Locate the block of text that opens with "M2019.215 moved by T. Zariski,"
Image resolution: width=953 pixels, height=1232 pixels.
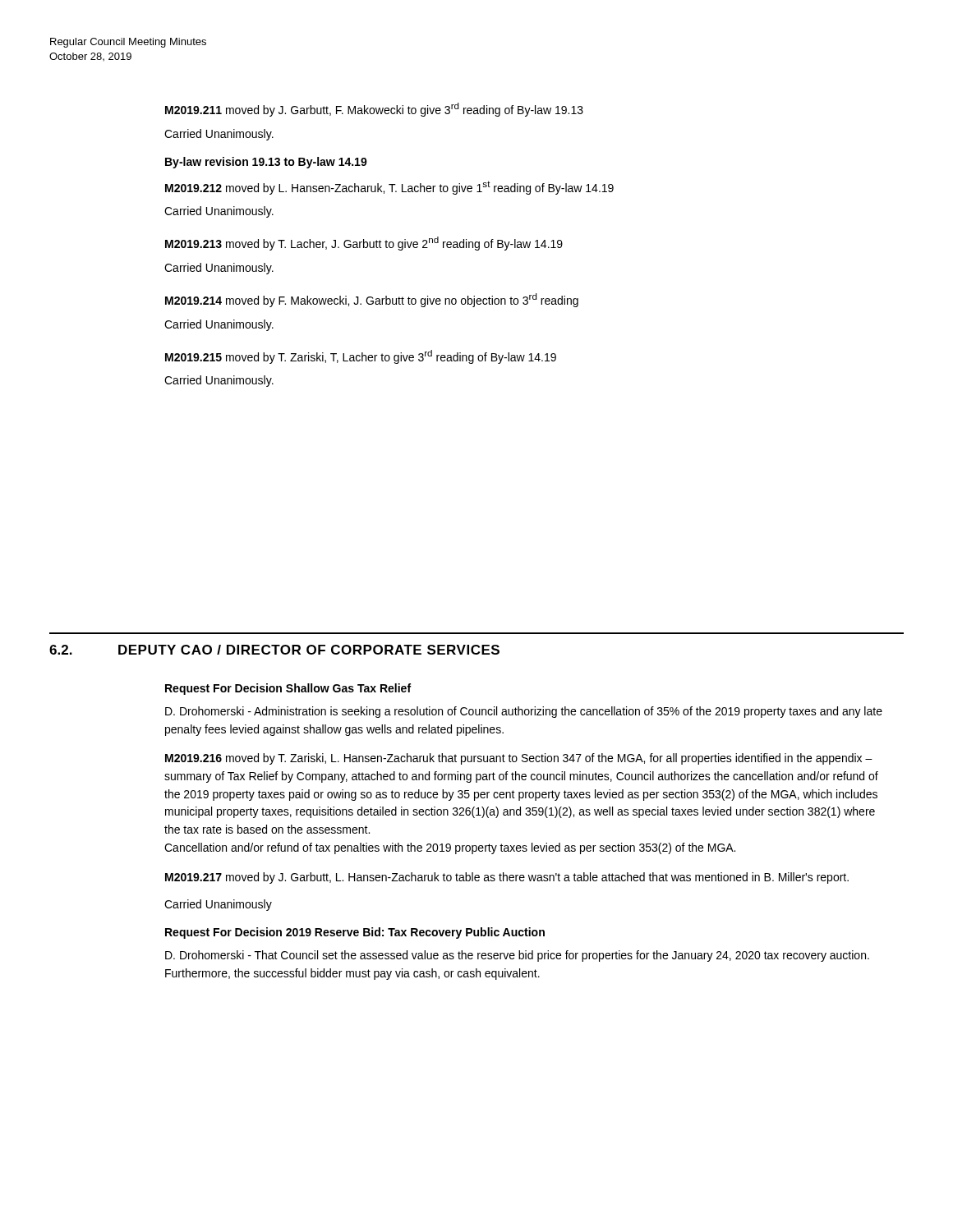coord(360,355)
